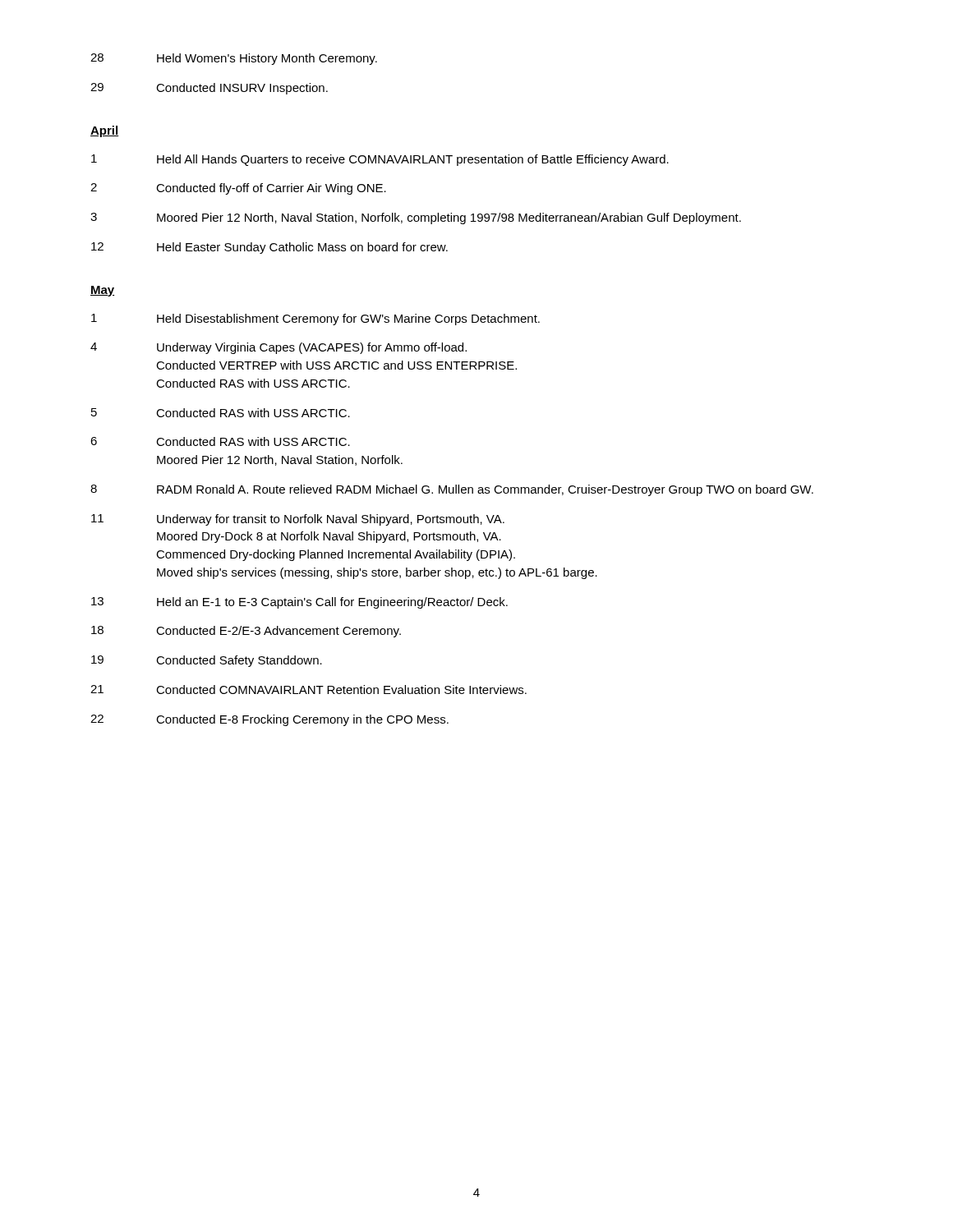This screenshot has width=953, height=1232.
Task: Locate the block of text that opens with "11 Underway for transit to"
Action: pos(481,545)
